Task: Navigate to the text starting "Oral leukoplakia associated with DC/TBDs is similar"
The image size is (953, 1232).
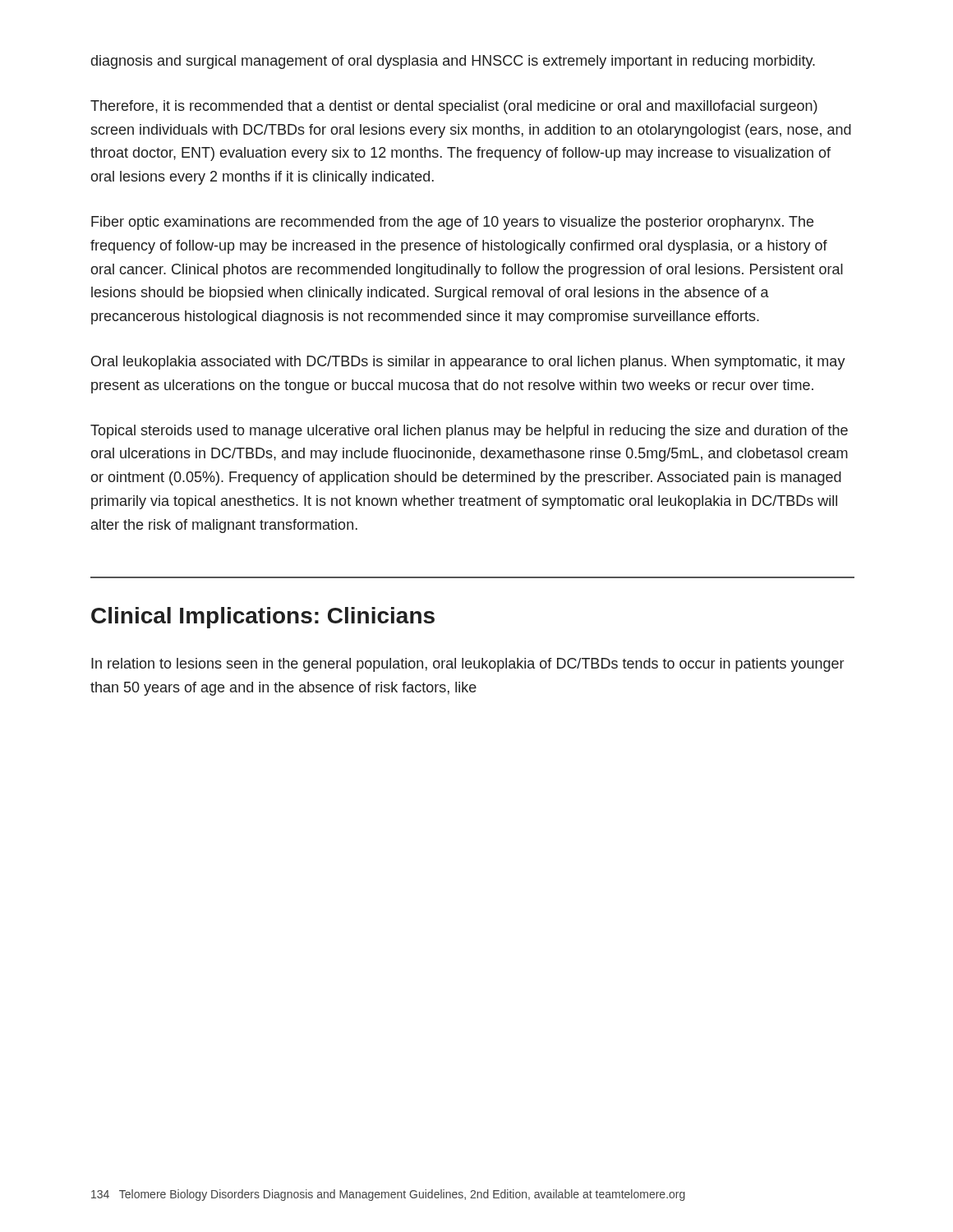Action: click(x=468, y=373)
